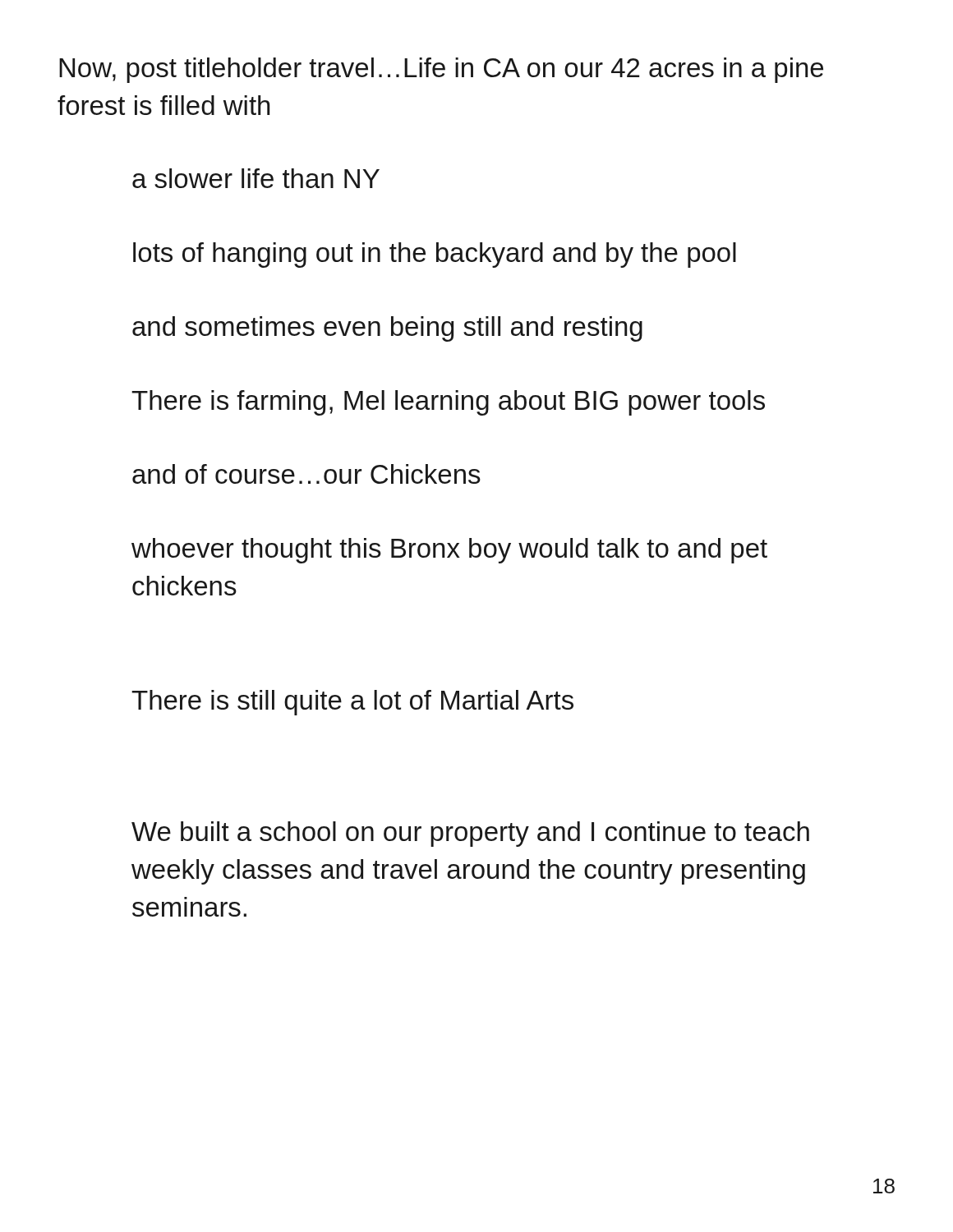Click on the region starting "We built a school on our property and"
Viewport: 953px width, 1232px height.
tap(471, 870)
